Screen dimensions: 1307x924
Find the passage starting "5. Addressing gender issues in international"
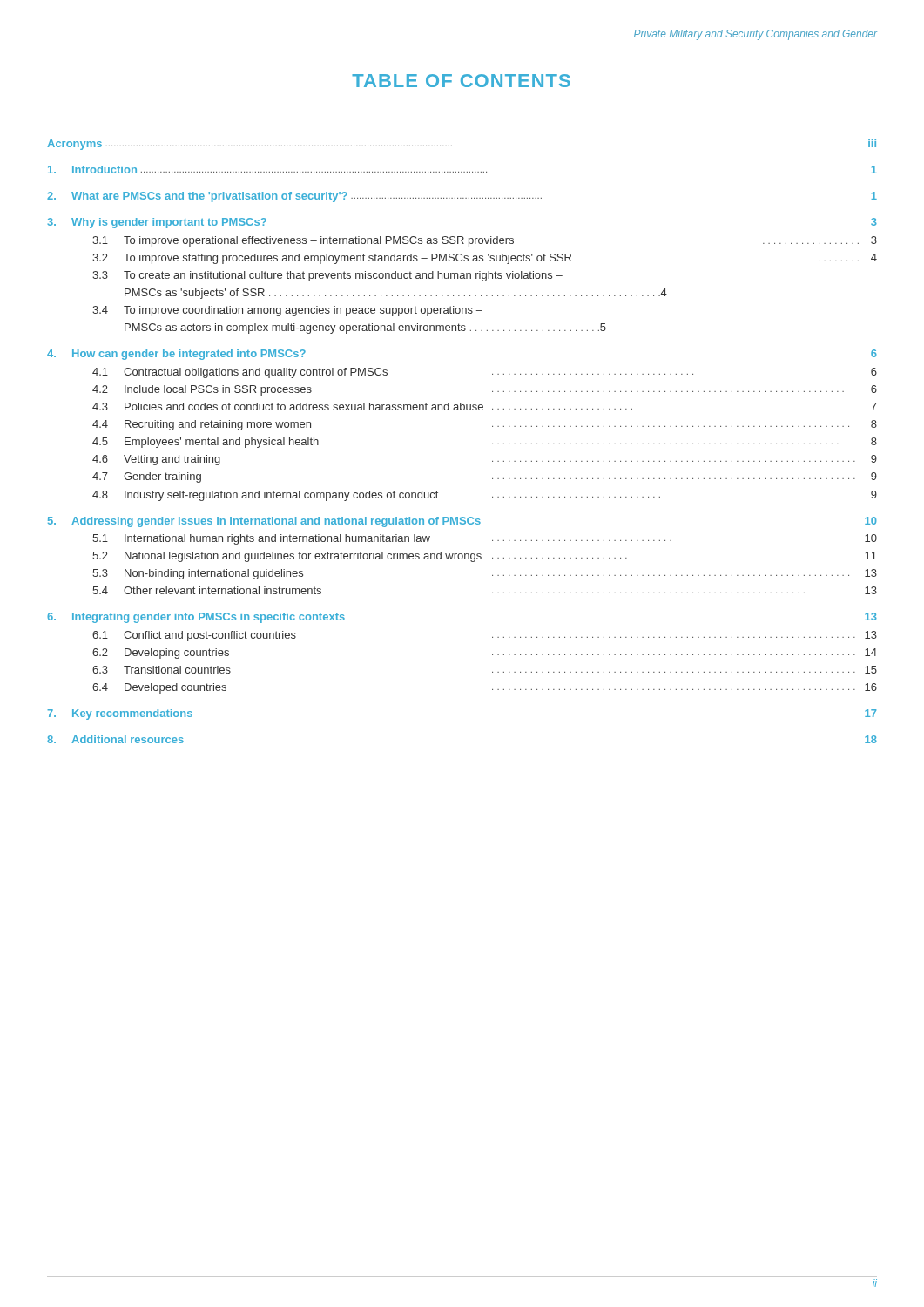tap(462, 521)
